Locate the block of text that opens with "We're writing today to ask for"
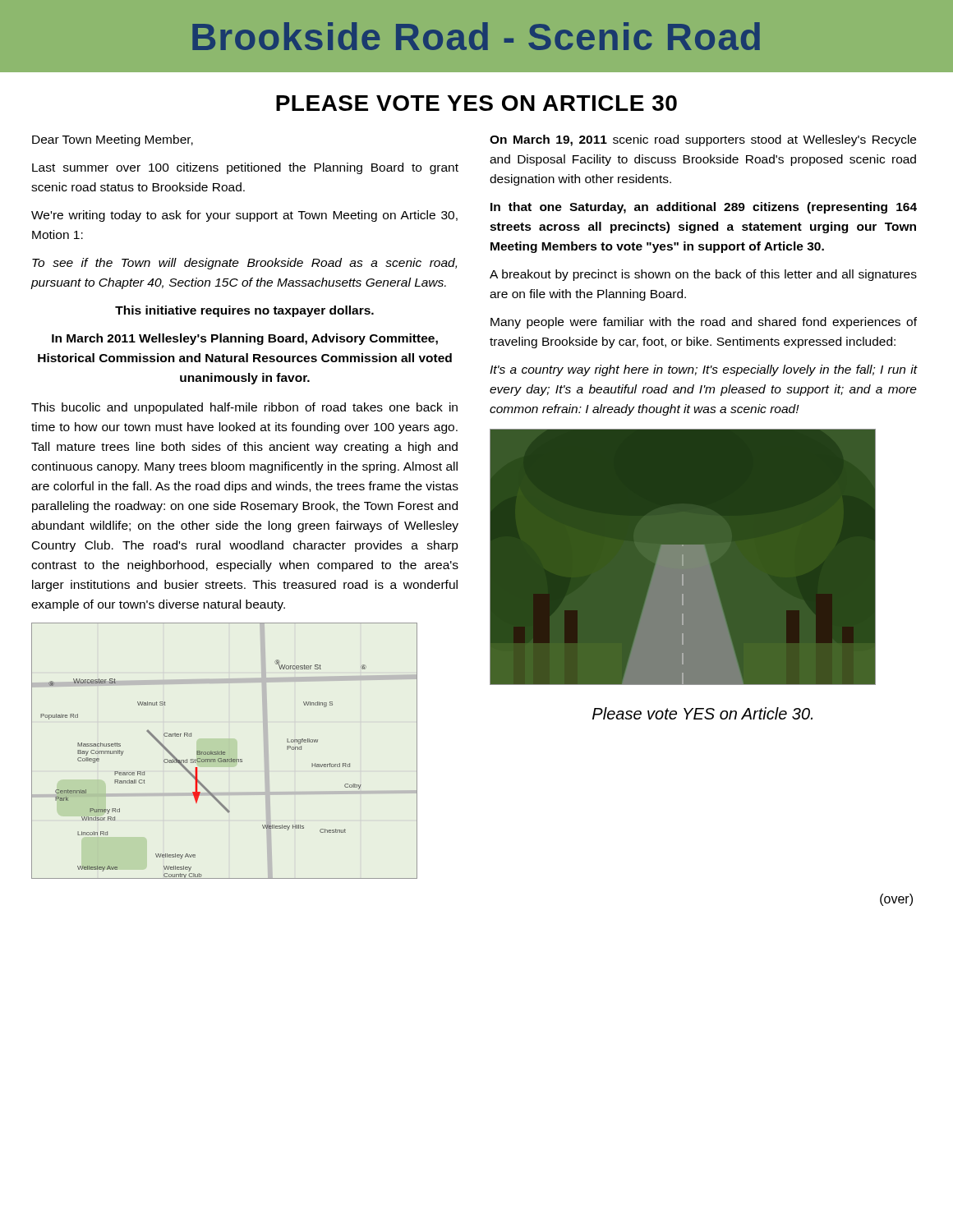The width and height of the screenshot is (953, 1232). tap(245, 225)
